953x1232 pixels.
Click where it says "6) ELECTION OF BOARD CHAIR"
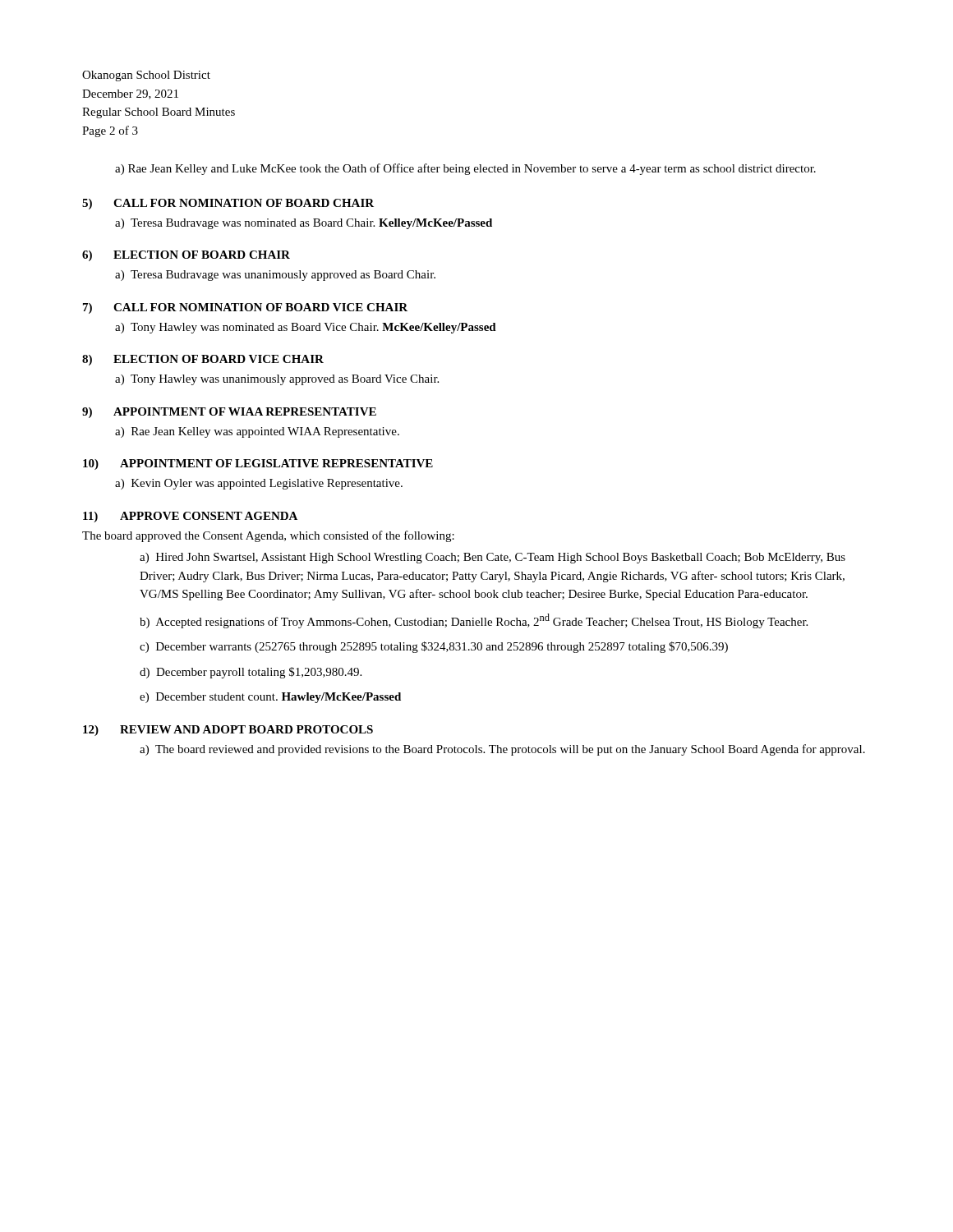point(186,255)
